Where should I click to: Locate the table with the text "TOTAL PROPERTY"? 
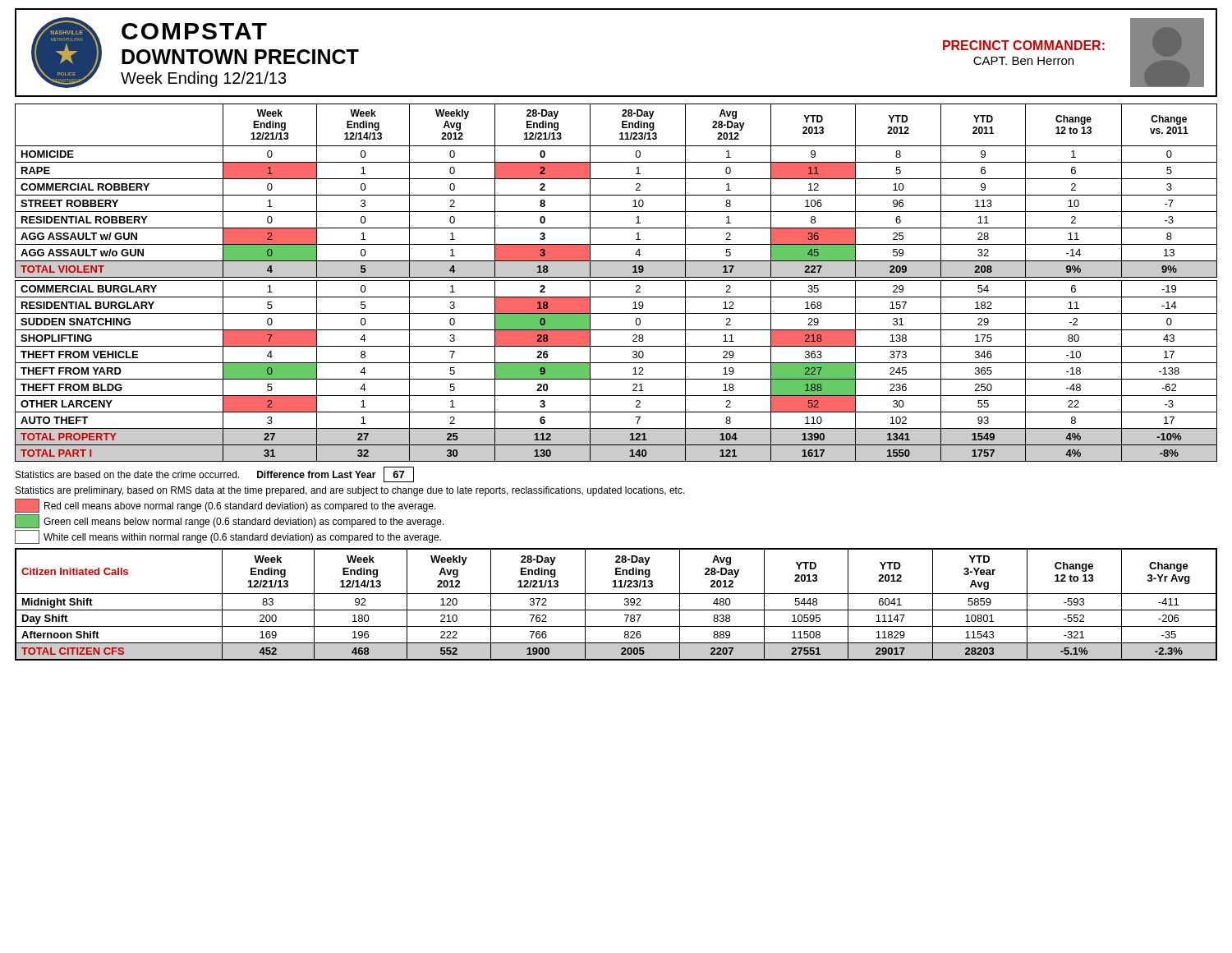click(616, 283)
